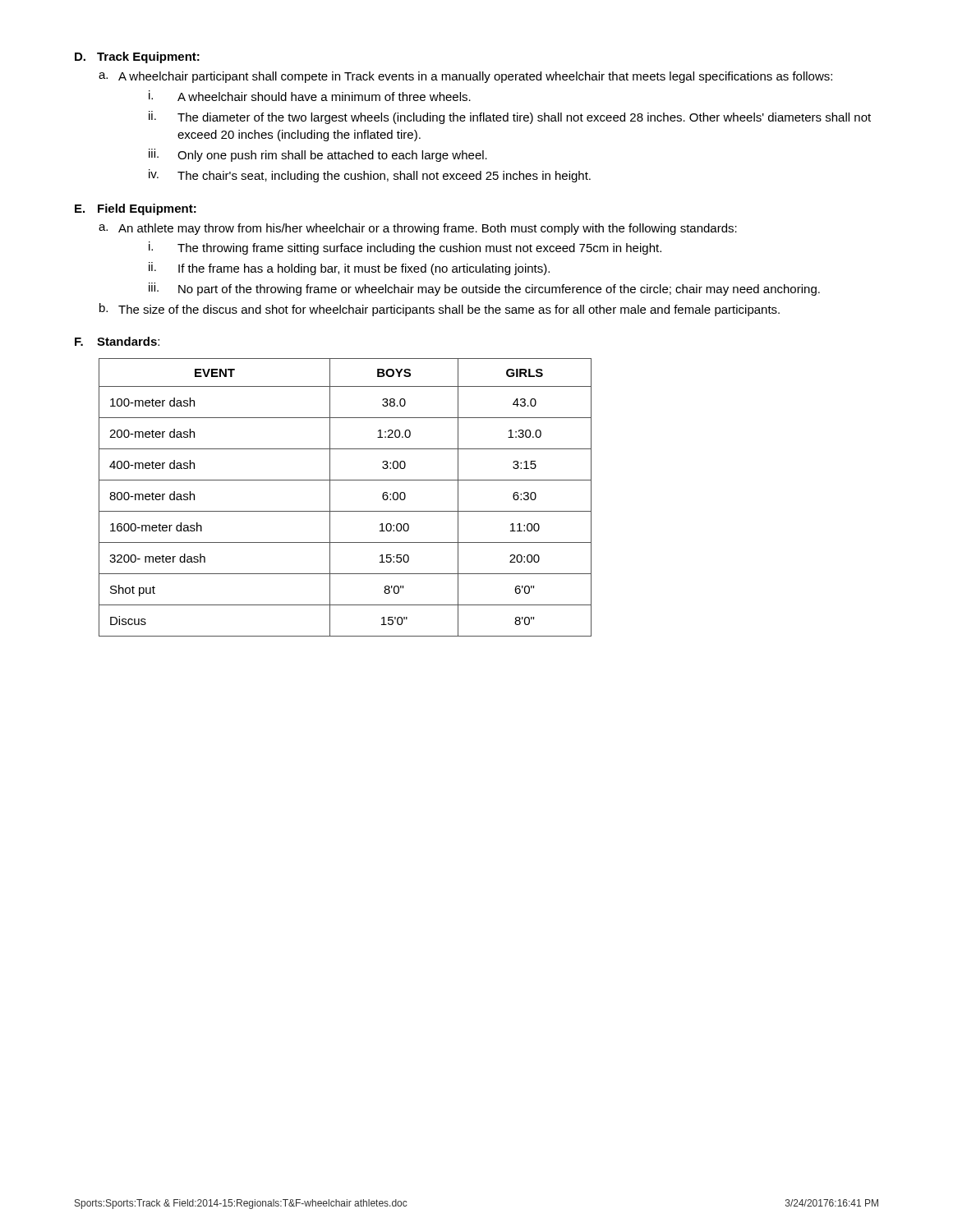Find the block starting "iii. No part of"
The height and width of the screenshot is (1232, 953).
click(x=513, y=289)
